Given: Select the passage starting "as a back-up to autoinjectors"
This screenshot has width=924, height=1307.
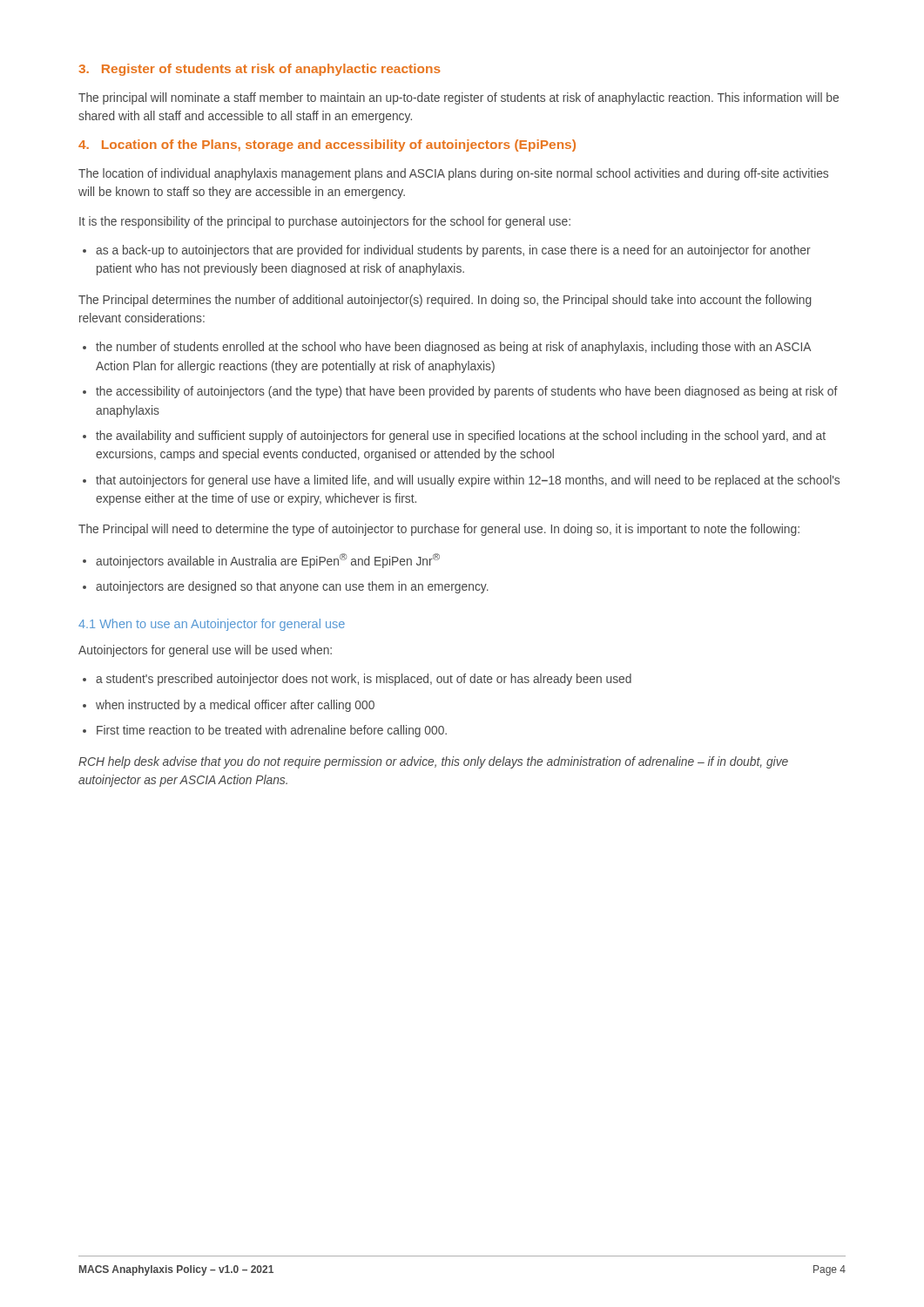Looking at the screenshot, I should click(x=462, y=260).
